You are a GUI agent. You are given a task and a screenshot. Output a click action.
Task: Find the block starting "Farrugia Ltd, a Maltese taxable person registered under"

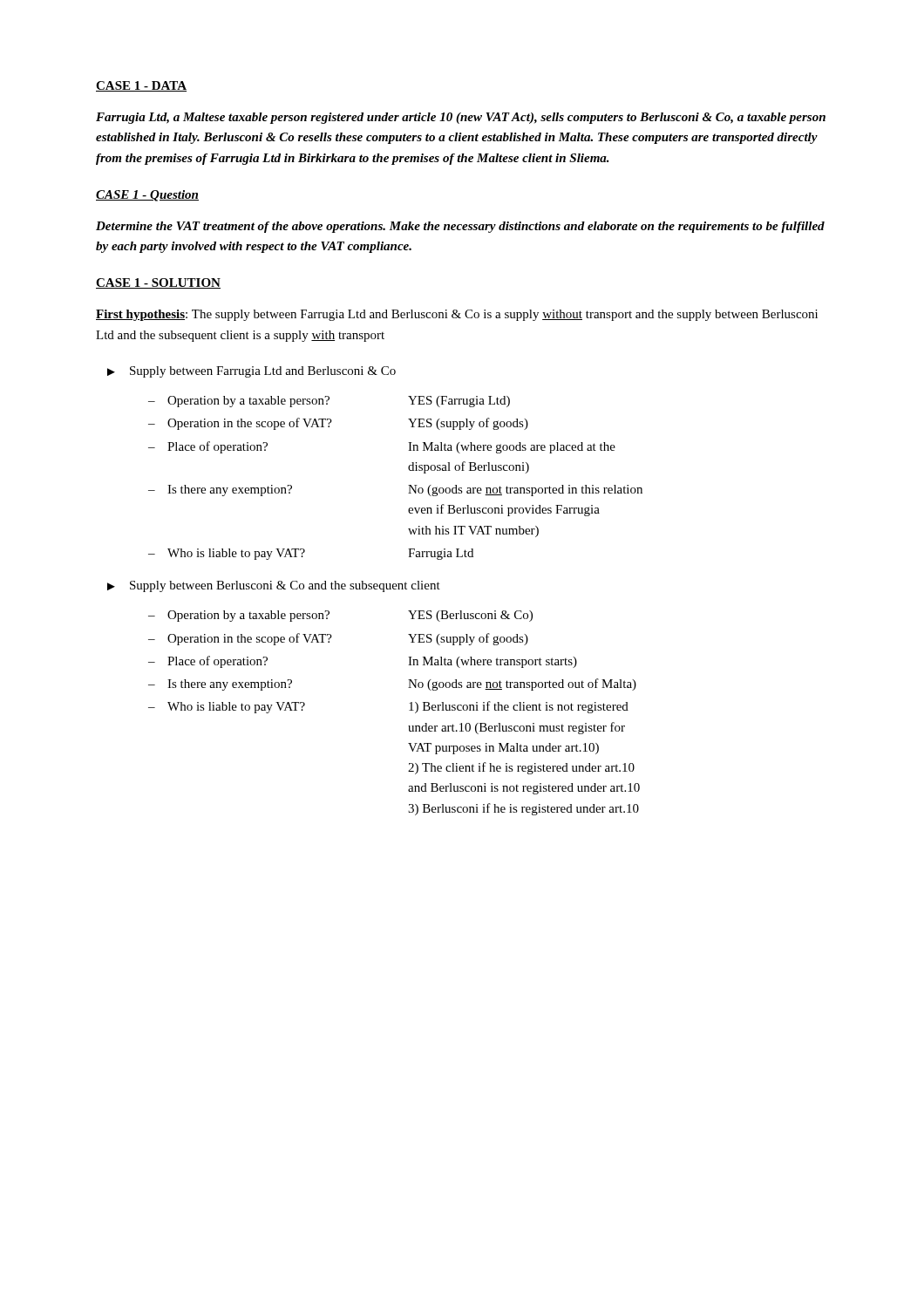coord(461,137)
